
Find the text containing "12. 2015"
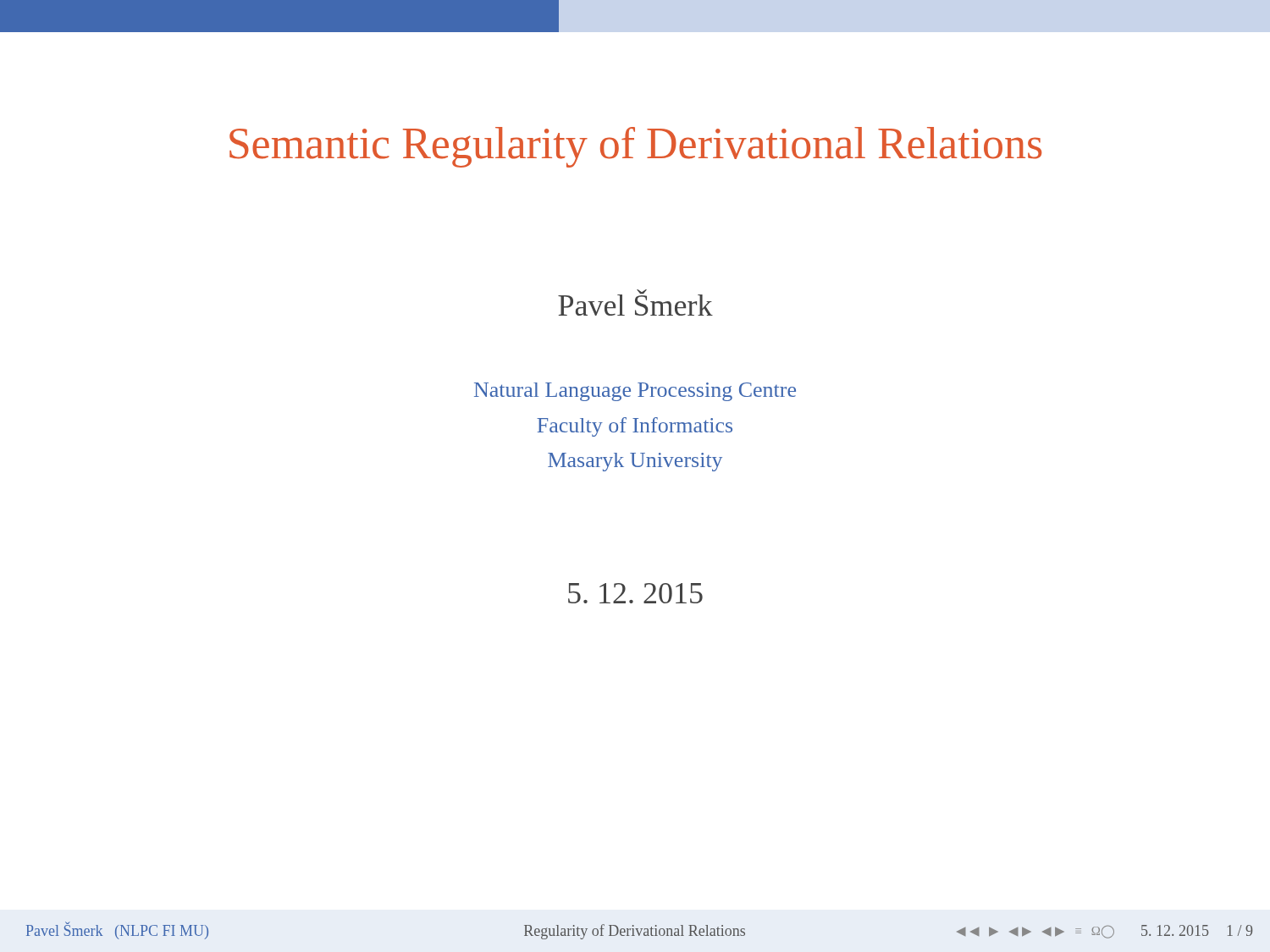[x=635, y=593]
